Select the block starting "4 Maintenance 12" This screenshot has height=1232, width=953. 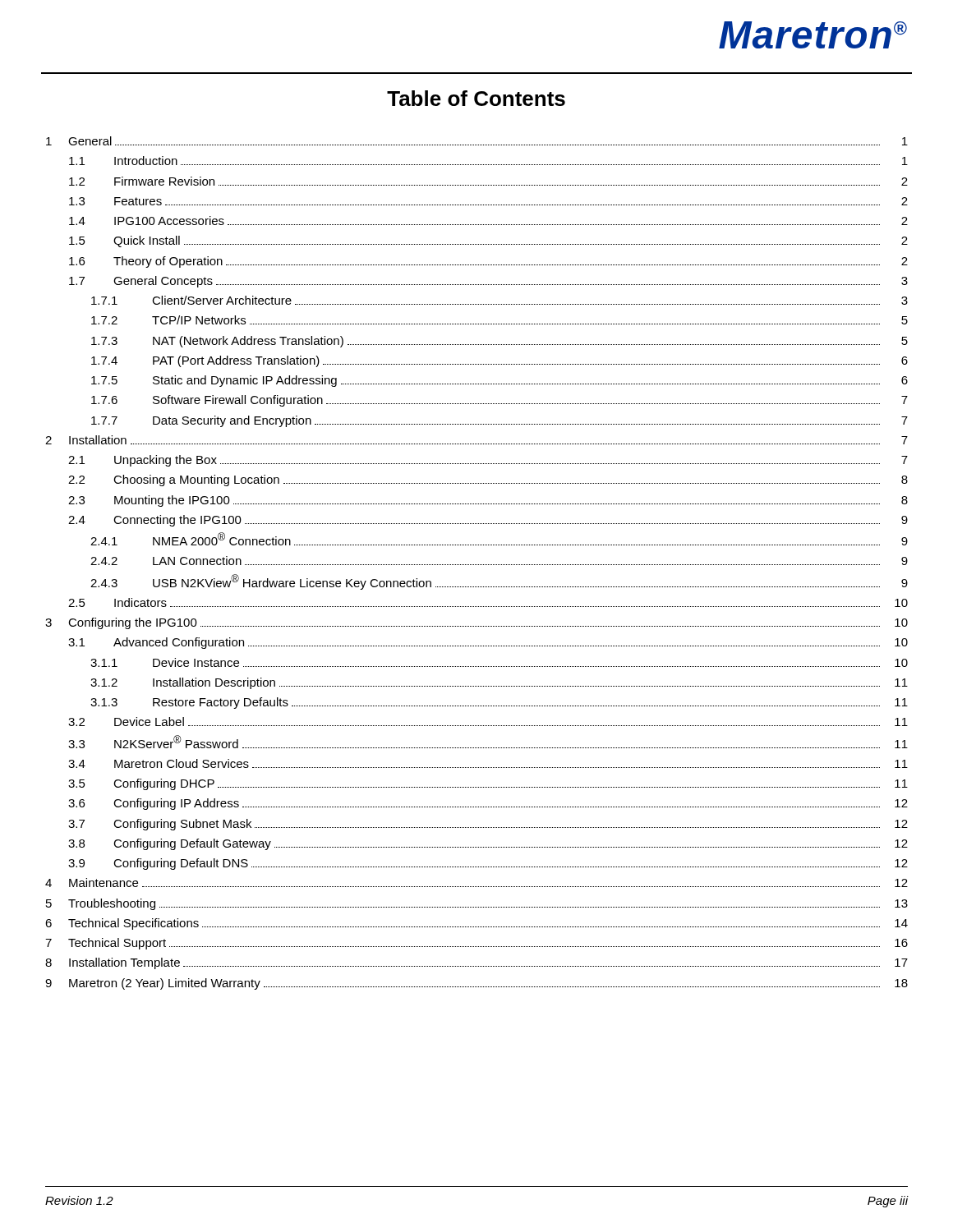tap(476, 883)
